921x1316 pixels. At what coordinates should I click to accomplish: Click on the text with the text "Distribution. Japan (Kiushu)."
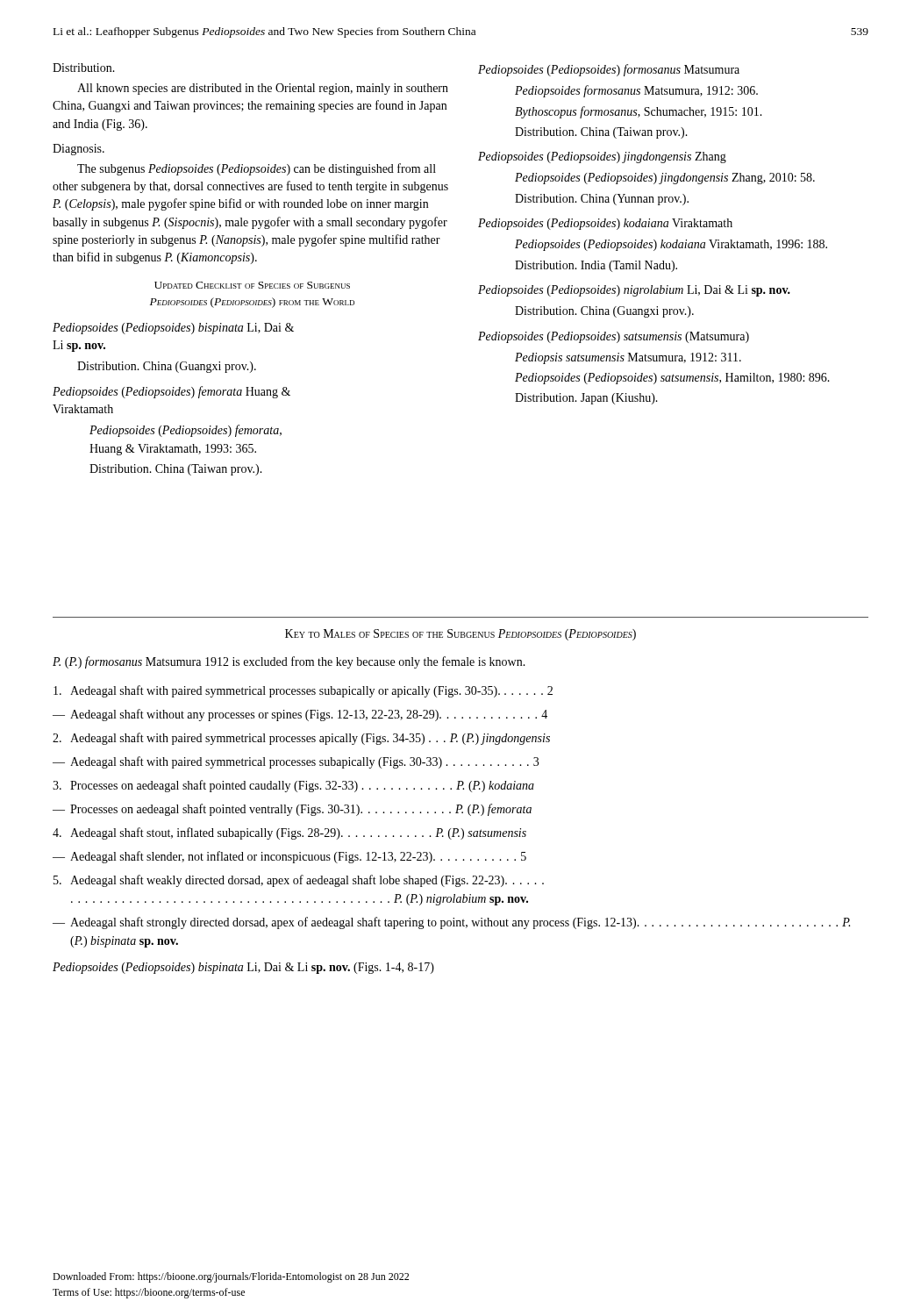pyautogui.click(x=586, y=398)
